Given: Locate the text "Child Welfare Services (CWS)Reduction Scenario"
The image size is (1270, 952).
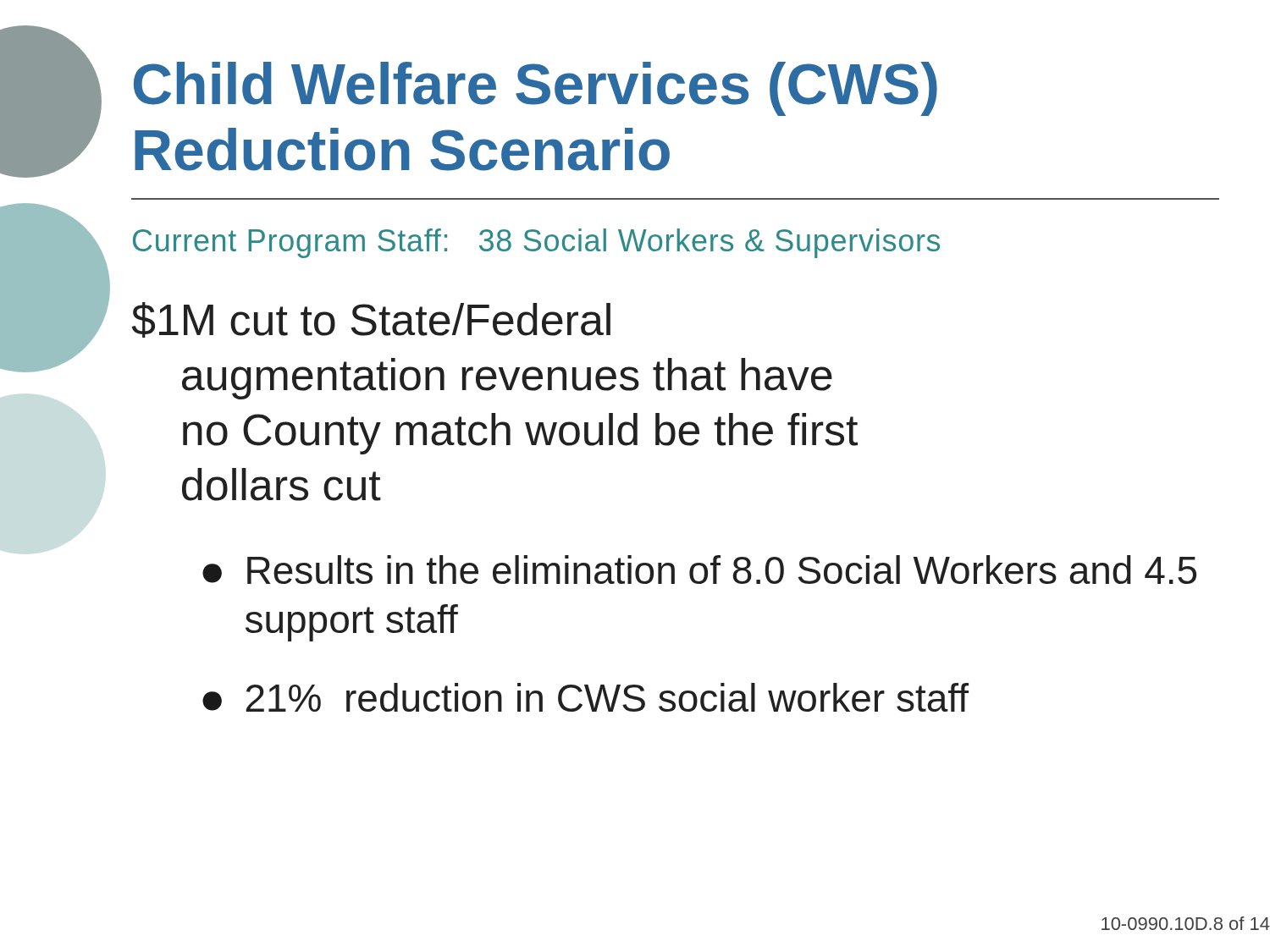Looking at the screenshot, I should coord(535,117).
